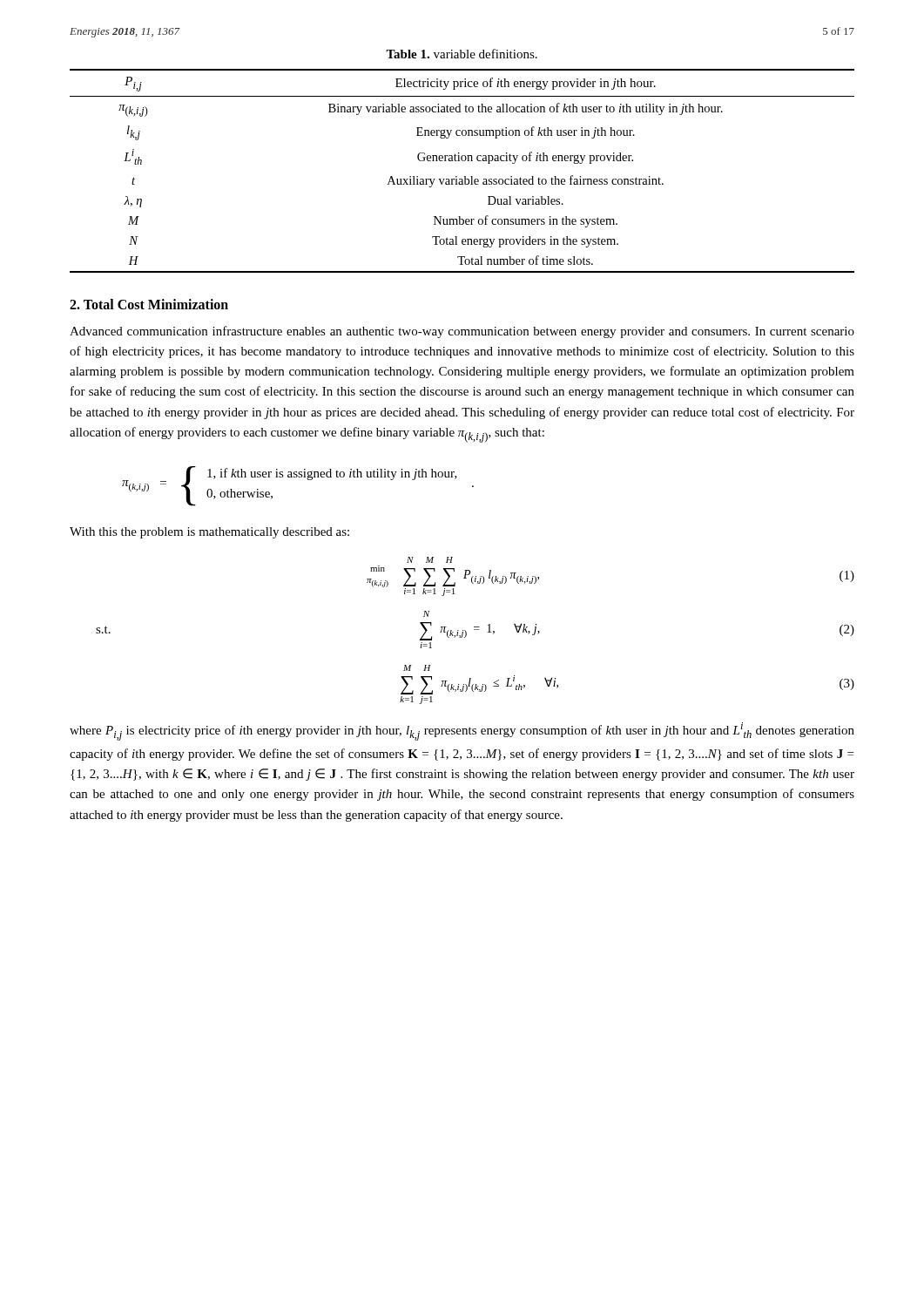Select the table that reads "Total number of"
Image resolution: width=924 pixels, height=1307 pixels.
pos(462,171)
